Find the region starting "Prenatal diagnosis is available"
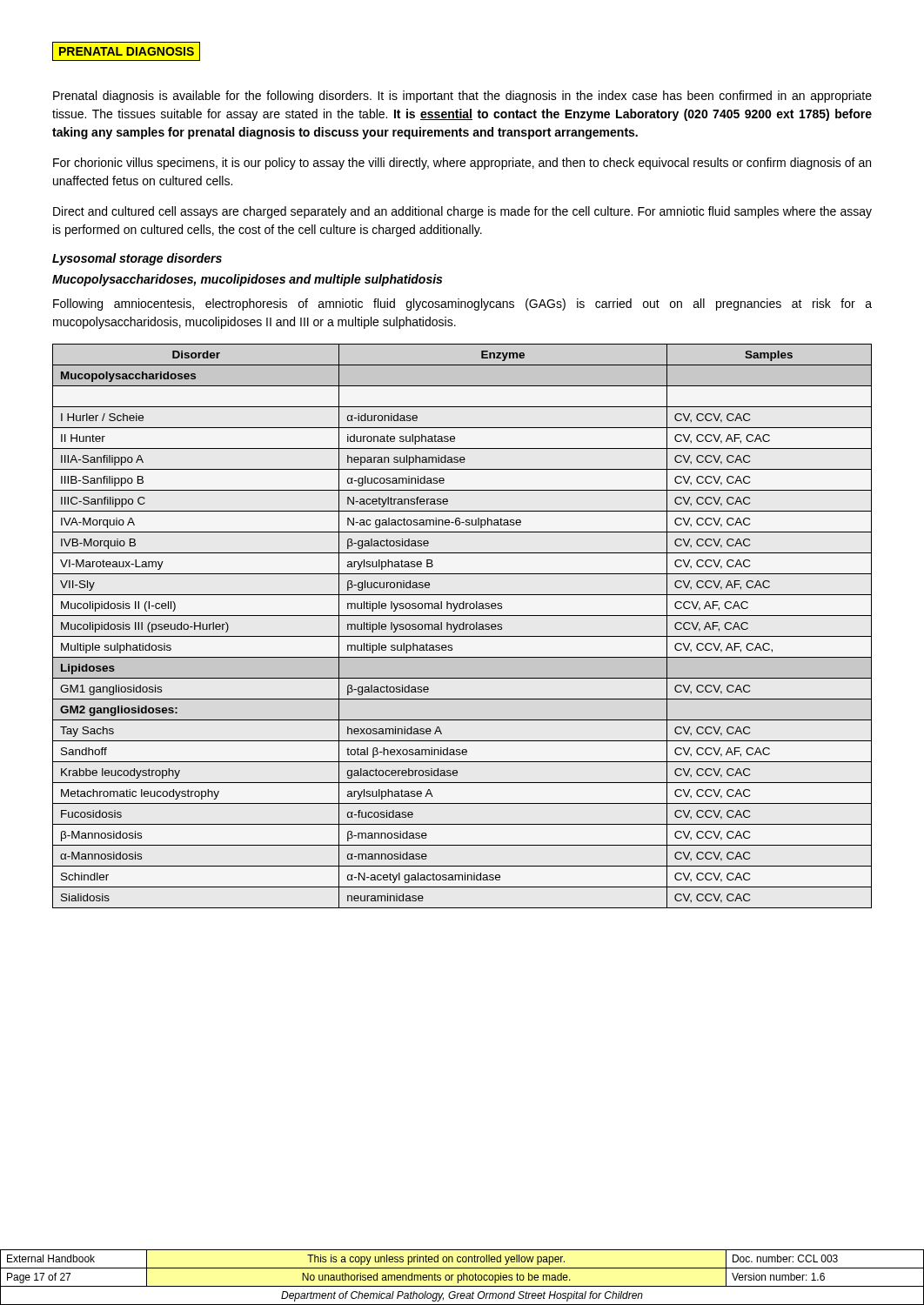Image resolution: width=924 pixels, height=1305 pixels. 462,114
